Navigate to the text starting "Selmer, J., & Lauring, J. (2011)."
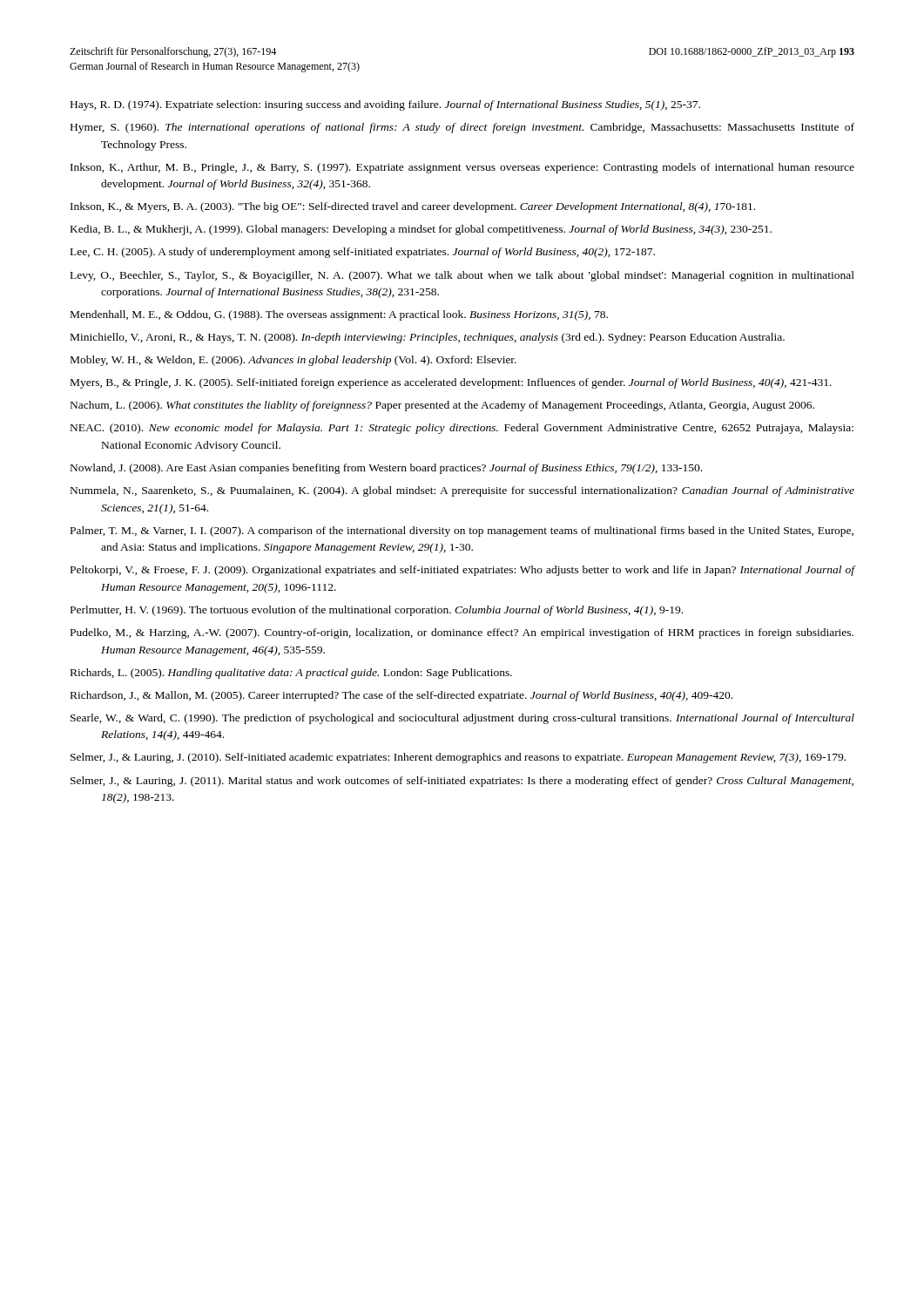Viewport: 924px width, 1307px height. tap(462, 788)
